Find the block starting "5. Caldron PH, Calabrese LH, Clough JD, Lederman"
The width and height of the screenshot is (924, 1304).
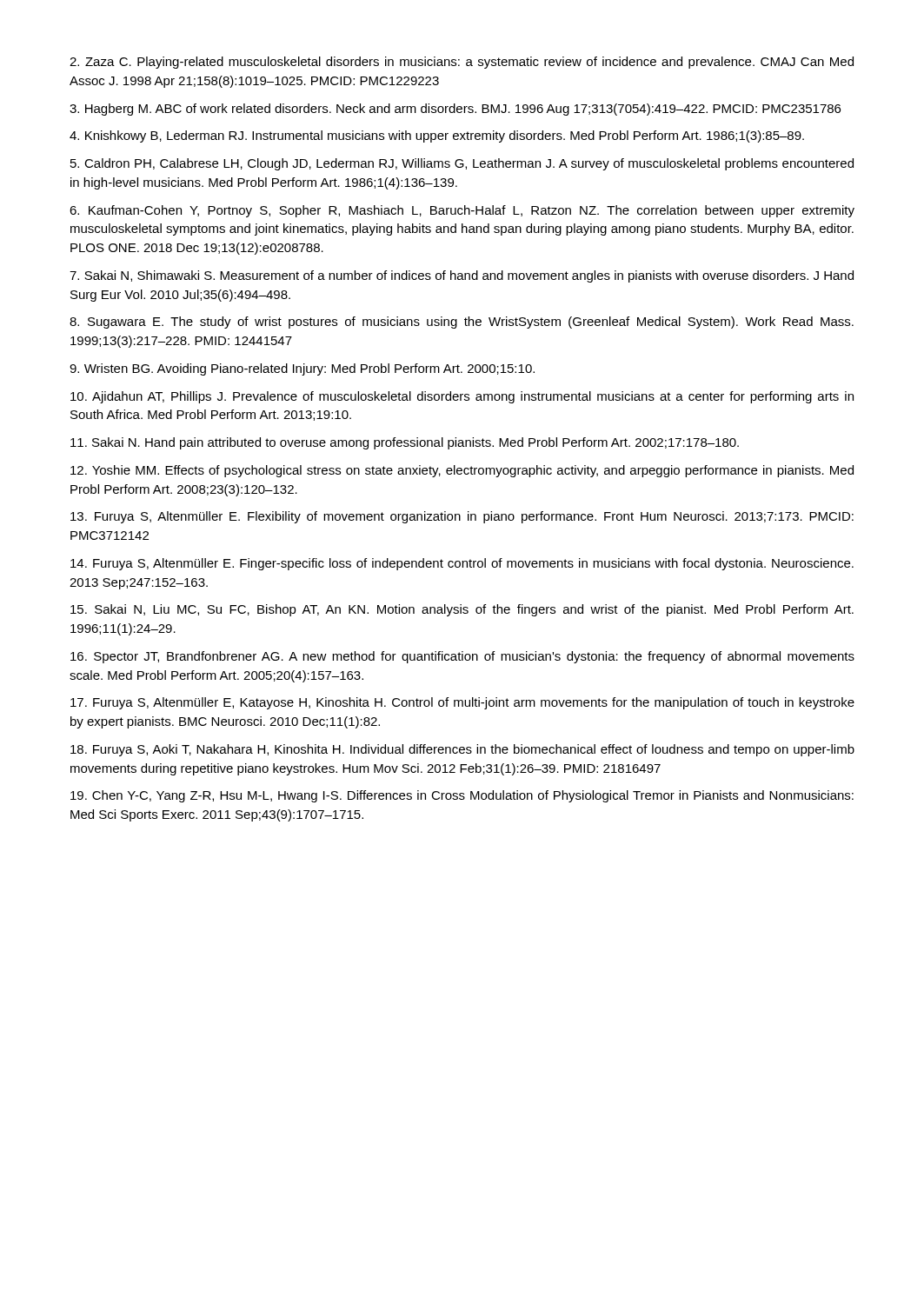(462, 172)
